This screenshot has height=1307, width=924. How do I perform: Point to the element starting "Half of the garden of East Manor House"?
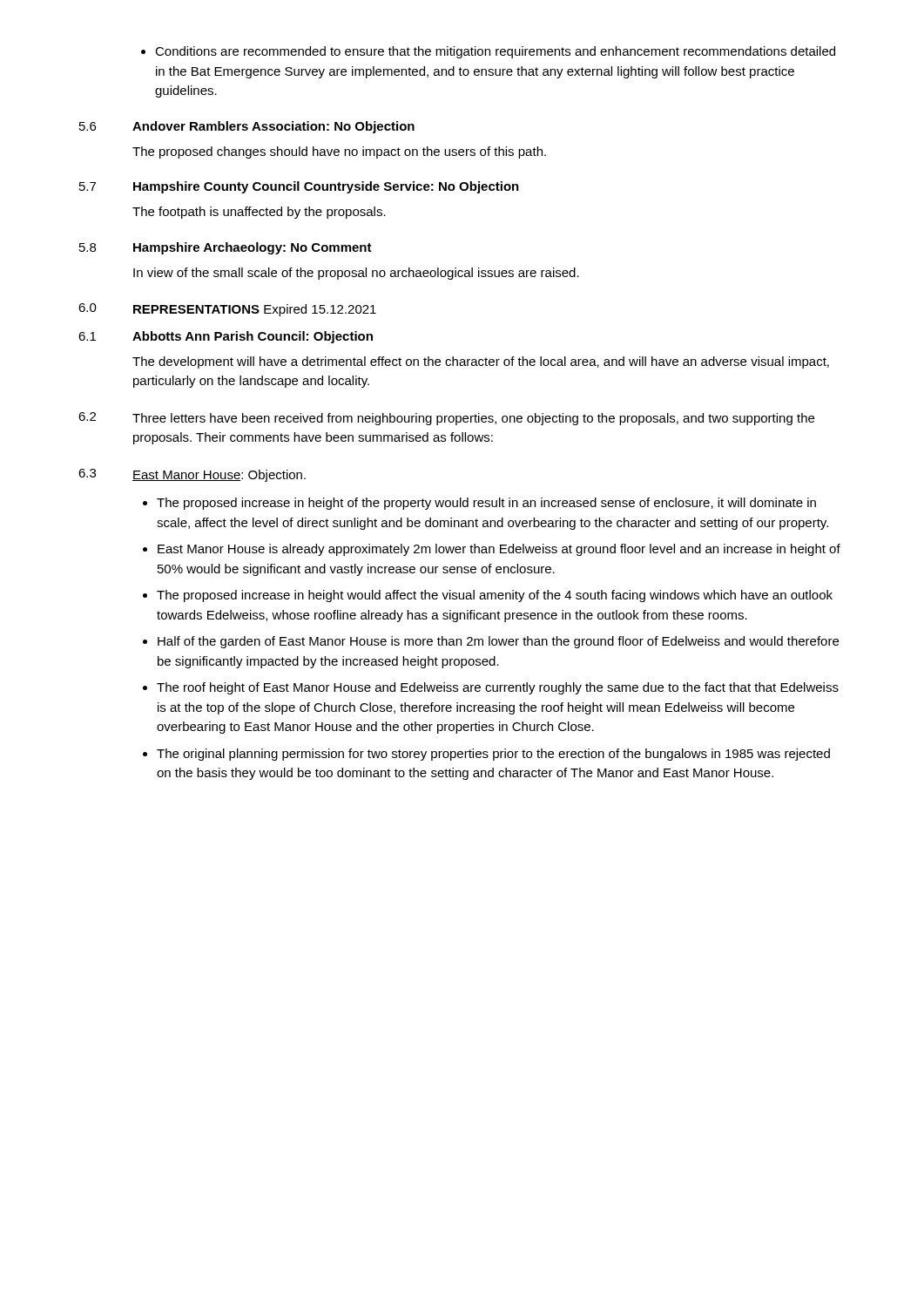click(x=501, y=651)
